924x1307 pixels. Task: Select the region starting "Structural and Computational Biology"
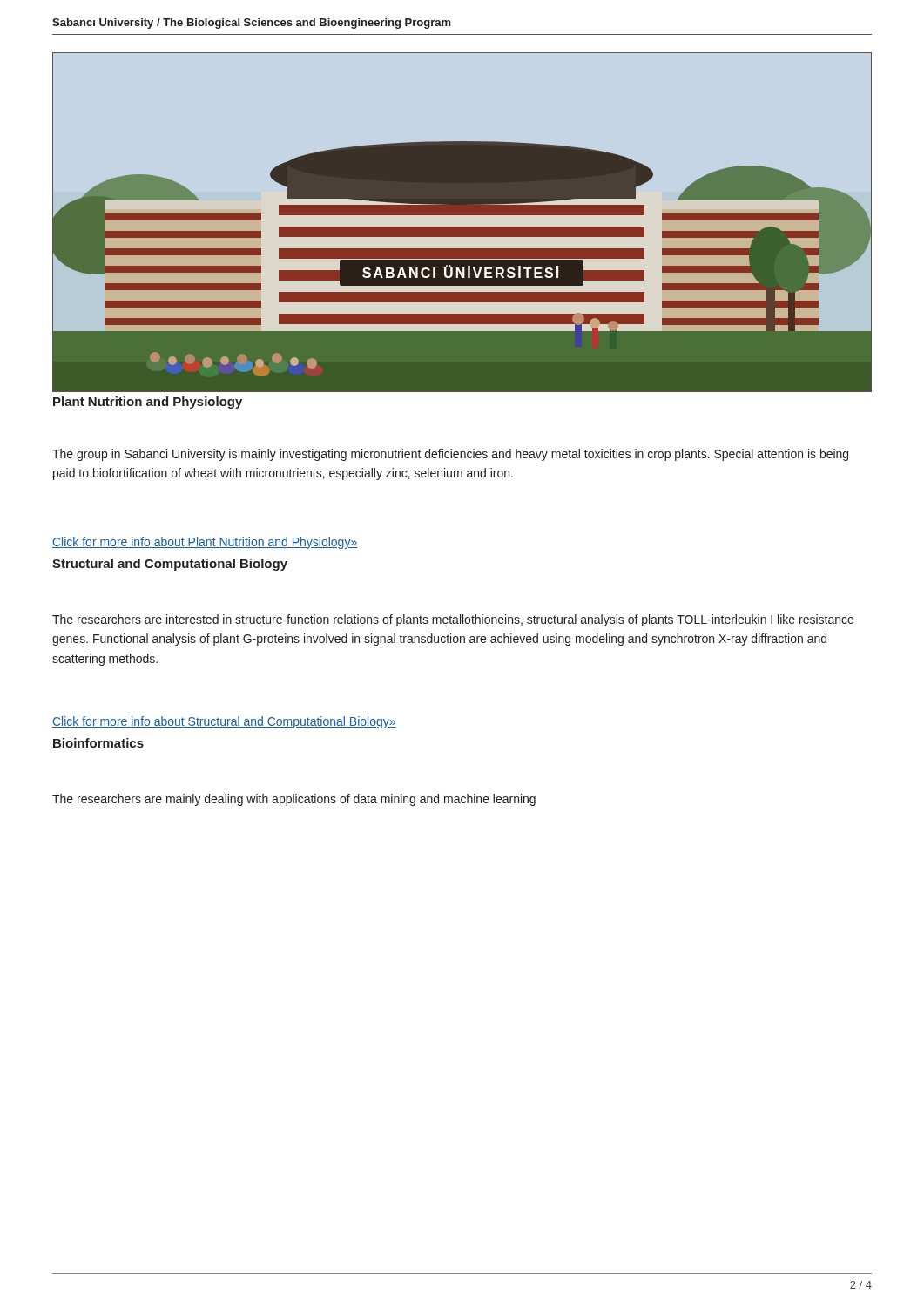(x=170, y=563)
